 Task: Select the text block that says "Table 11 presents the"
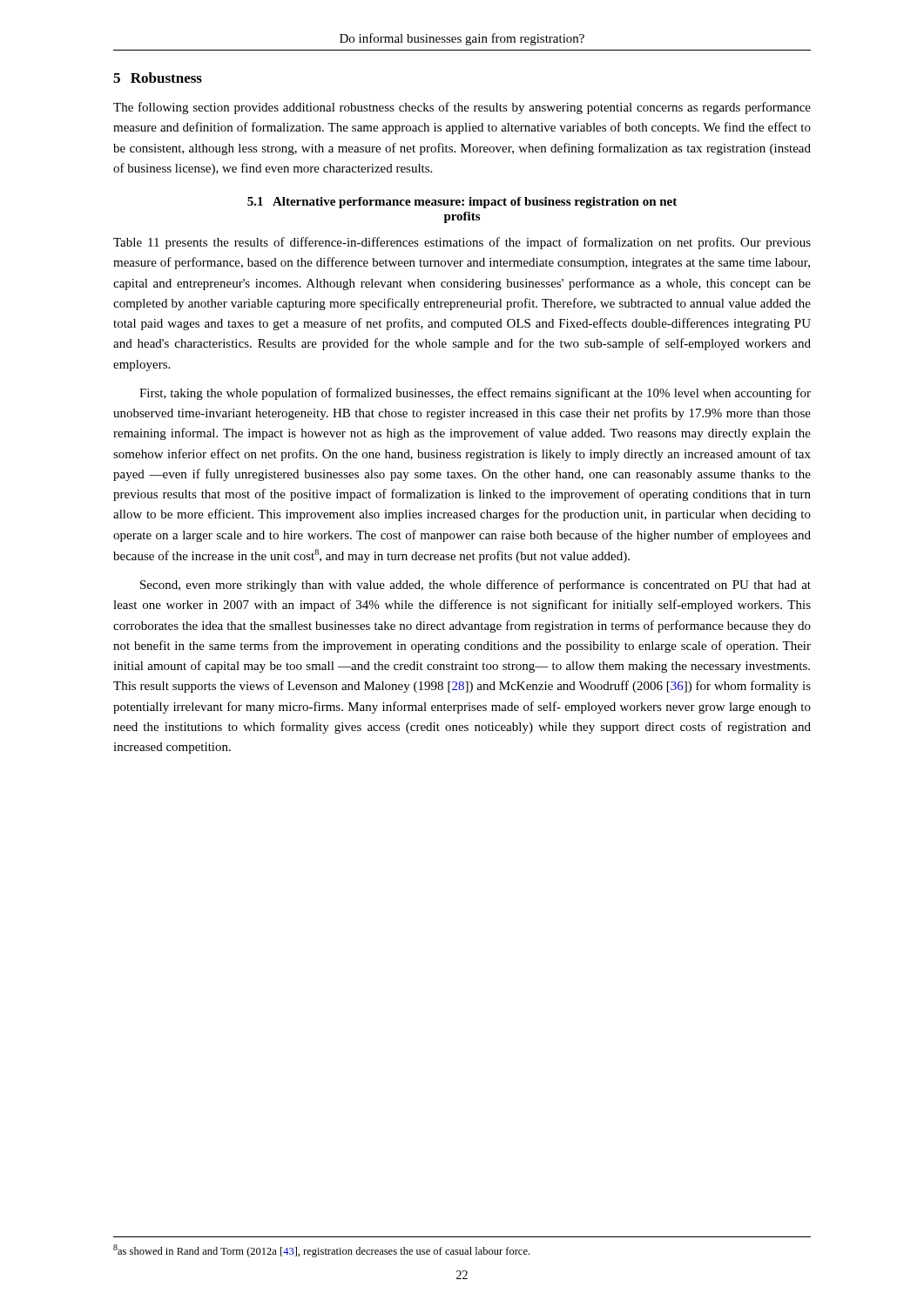click(x=462, y=304)
